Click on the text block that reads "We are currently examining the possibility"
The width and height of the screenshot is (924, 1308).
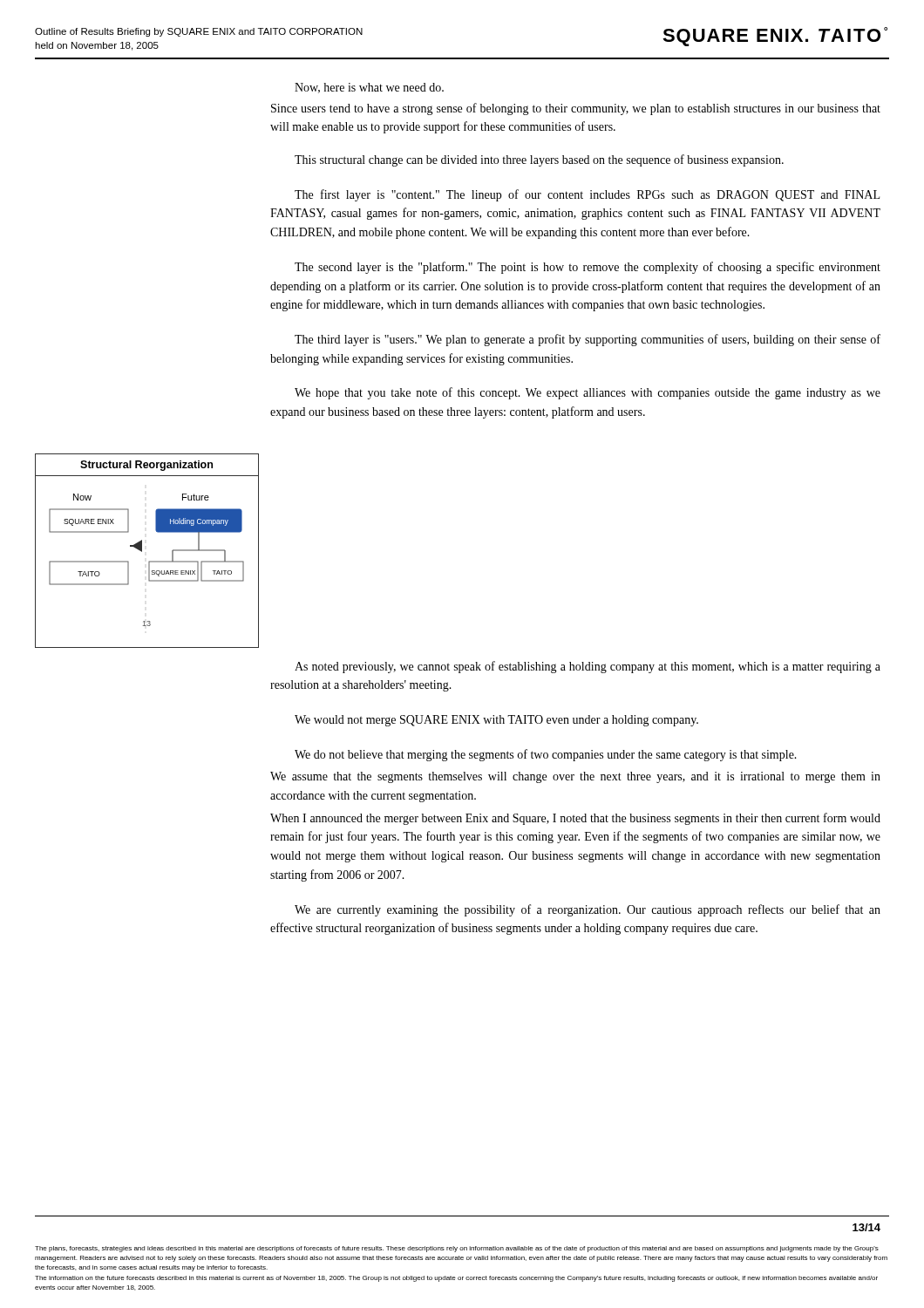575,919
